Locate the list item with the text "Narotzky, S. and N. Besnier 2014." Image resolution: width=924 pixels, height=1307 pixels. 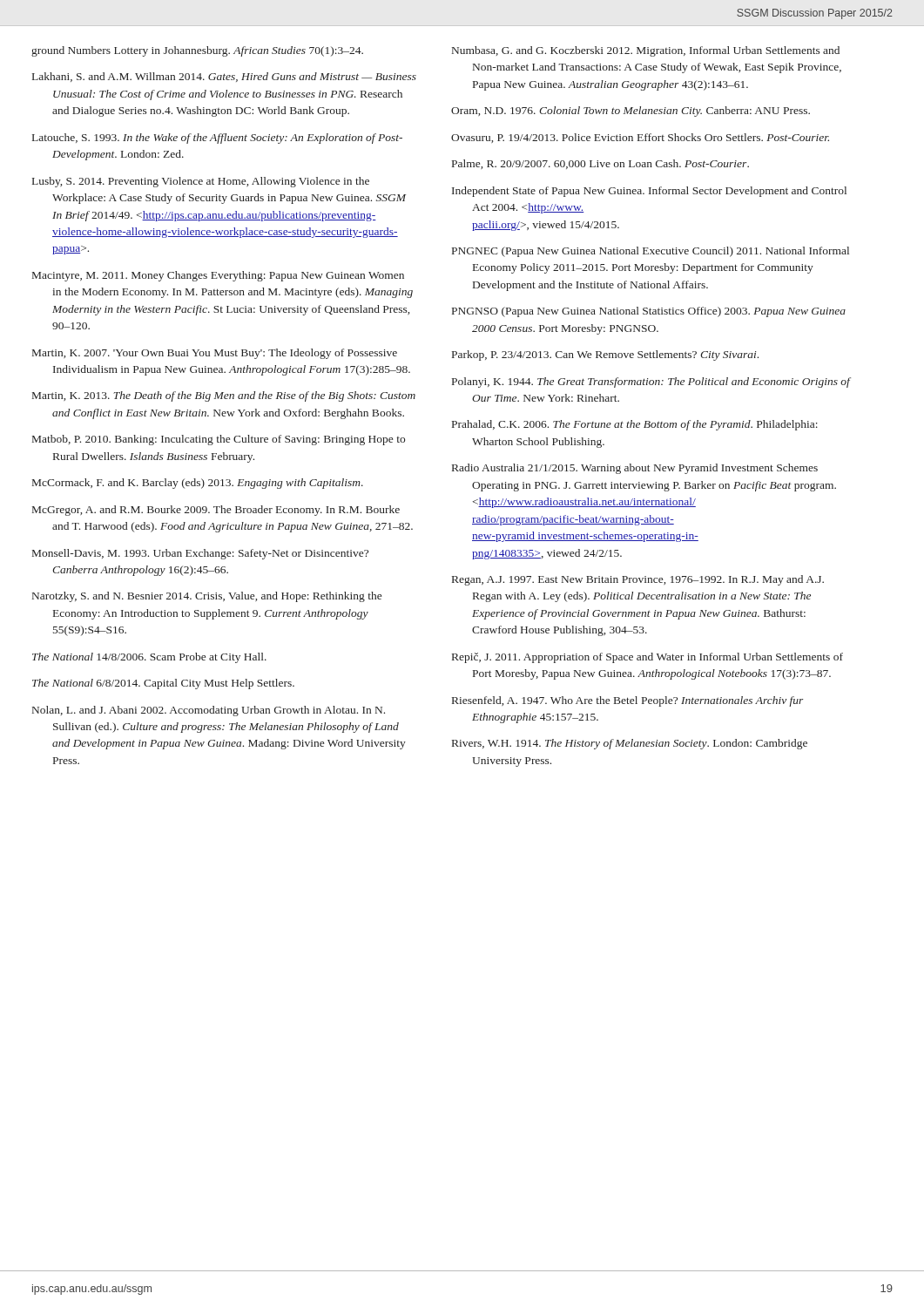[x=207, y=613]
